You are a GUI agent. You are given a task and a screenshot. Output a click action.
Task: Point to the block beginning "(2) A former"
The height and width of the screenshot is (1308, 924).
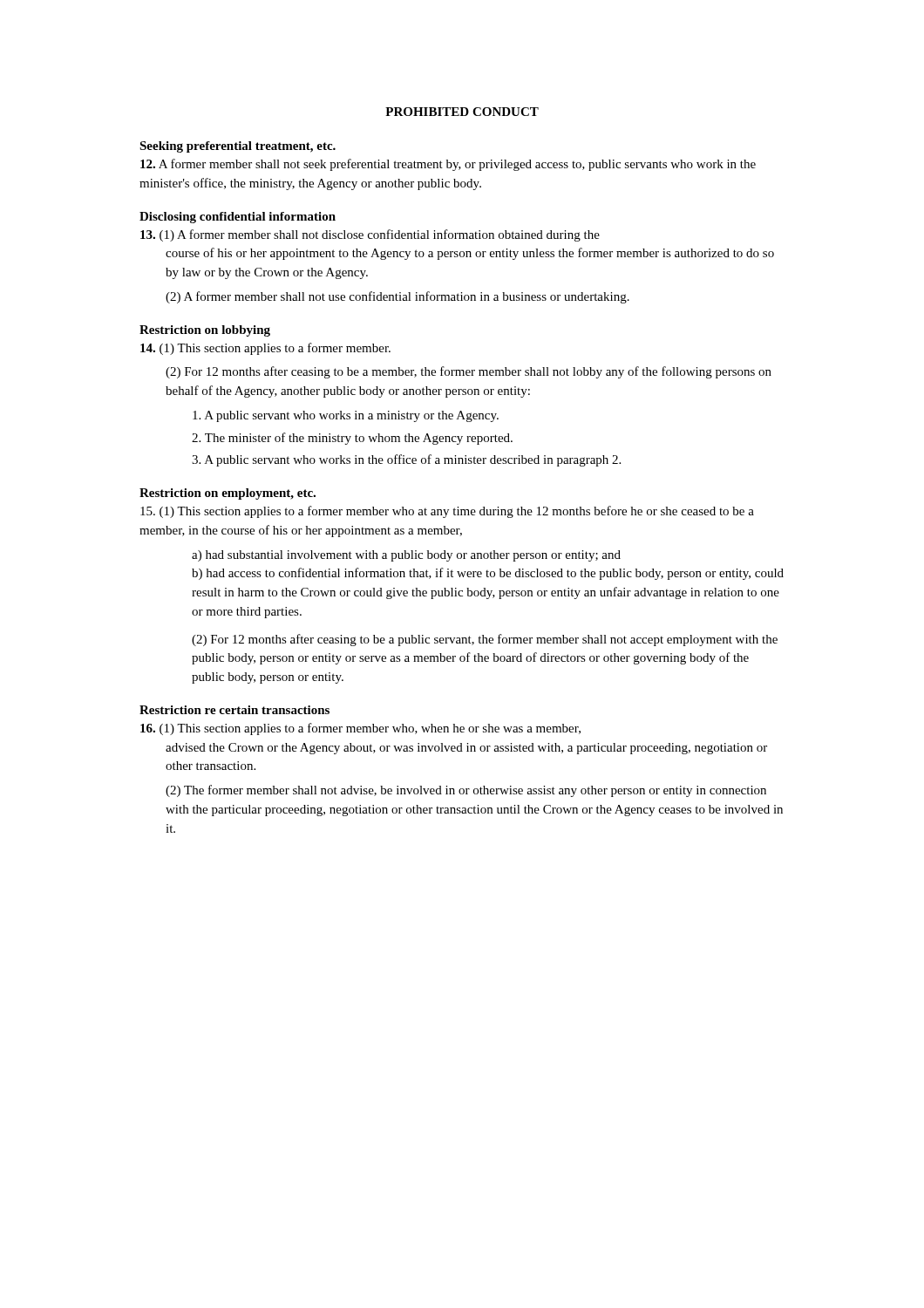pyautogui.click(x=398, y=296)
